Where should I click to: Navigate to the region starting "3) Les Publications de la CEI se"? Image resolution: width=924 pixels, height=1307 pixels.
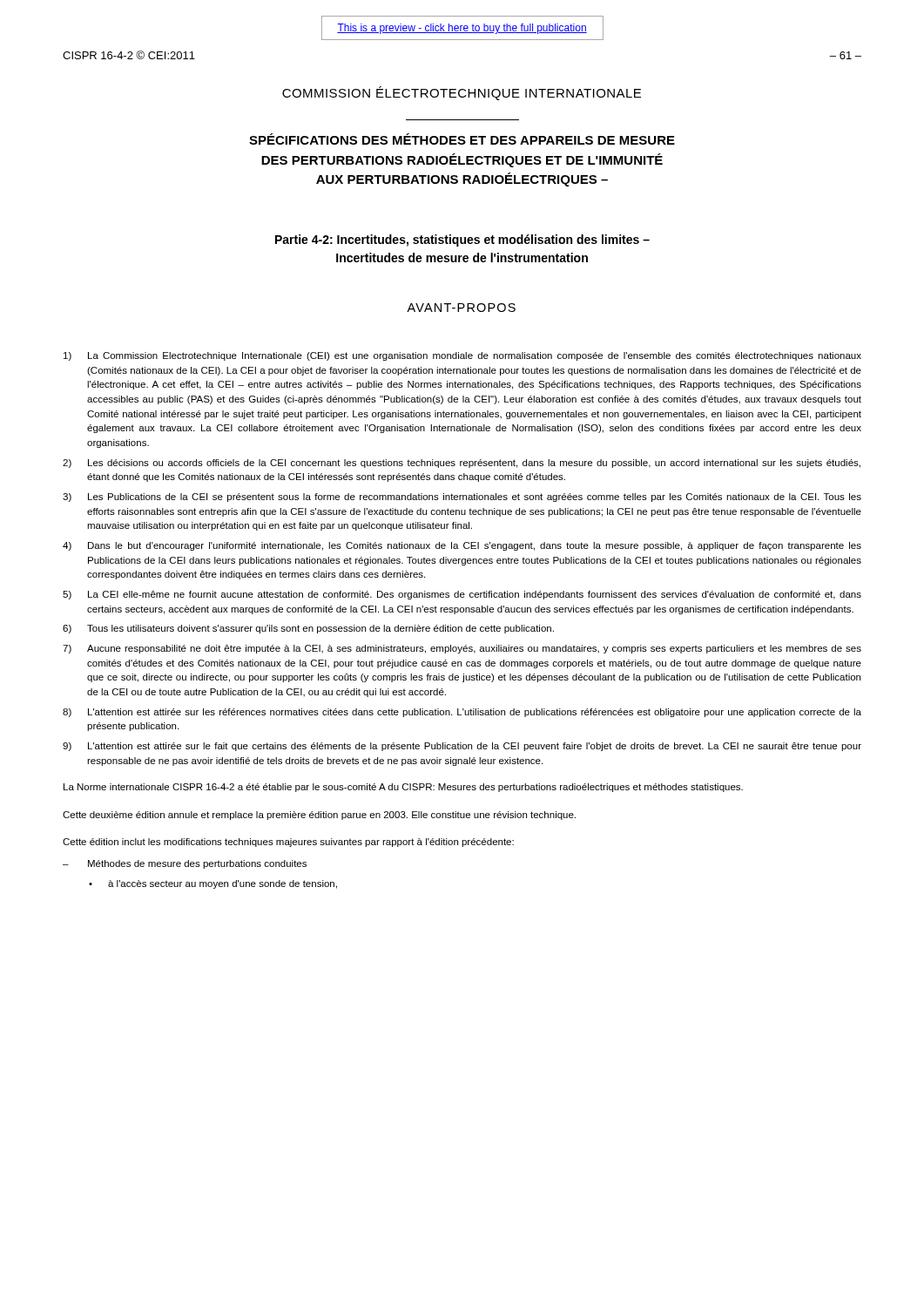pos(462,511)
